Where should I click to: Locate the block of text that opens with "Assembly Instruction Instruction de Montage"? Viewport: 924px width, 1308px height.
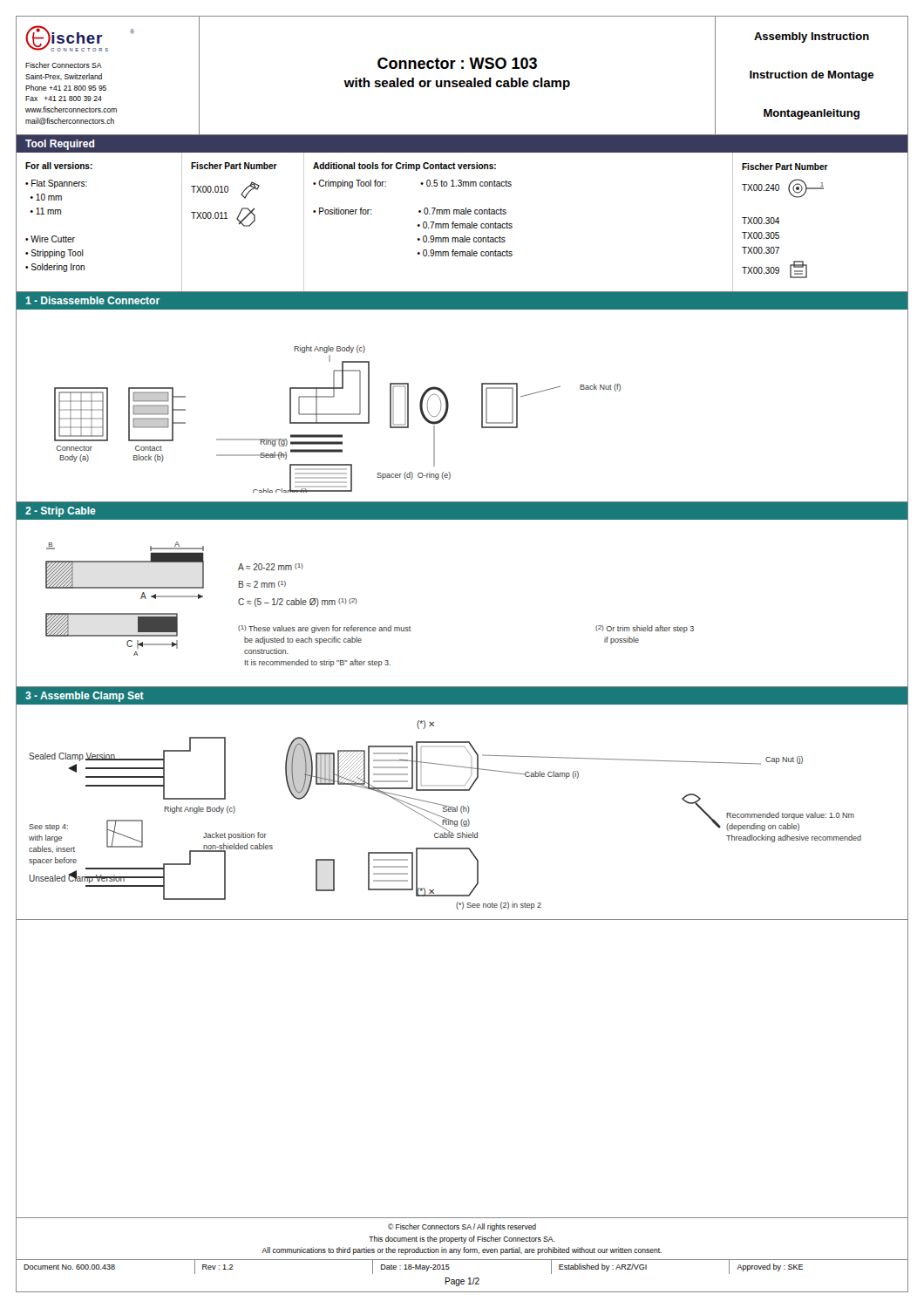tap(812, 75)
